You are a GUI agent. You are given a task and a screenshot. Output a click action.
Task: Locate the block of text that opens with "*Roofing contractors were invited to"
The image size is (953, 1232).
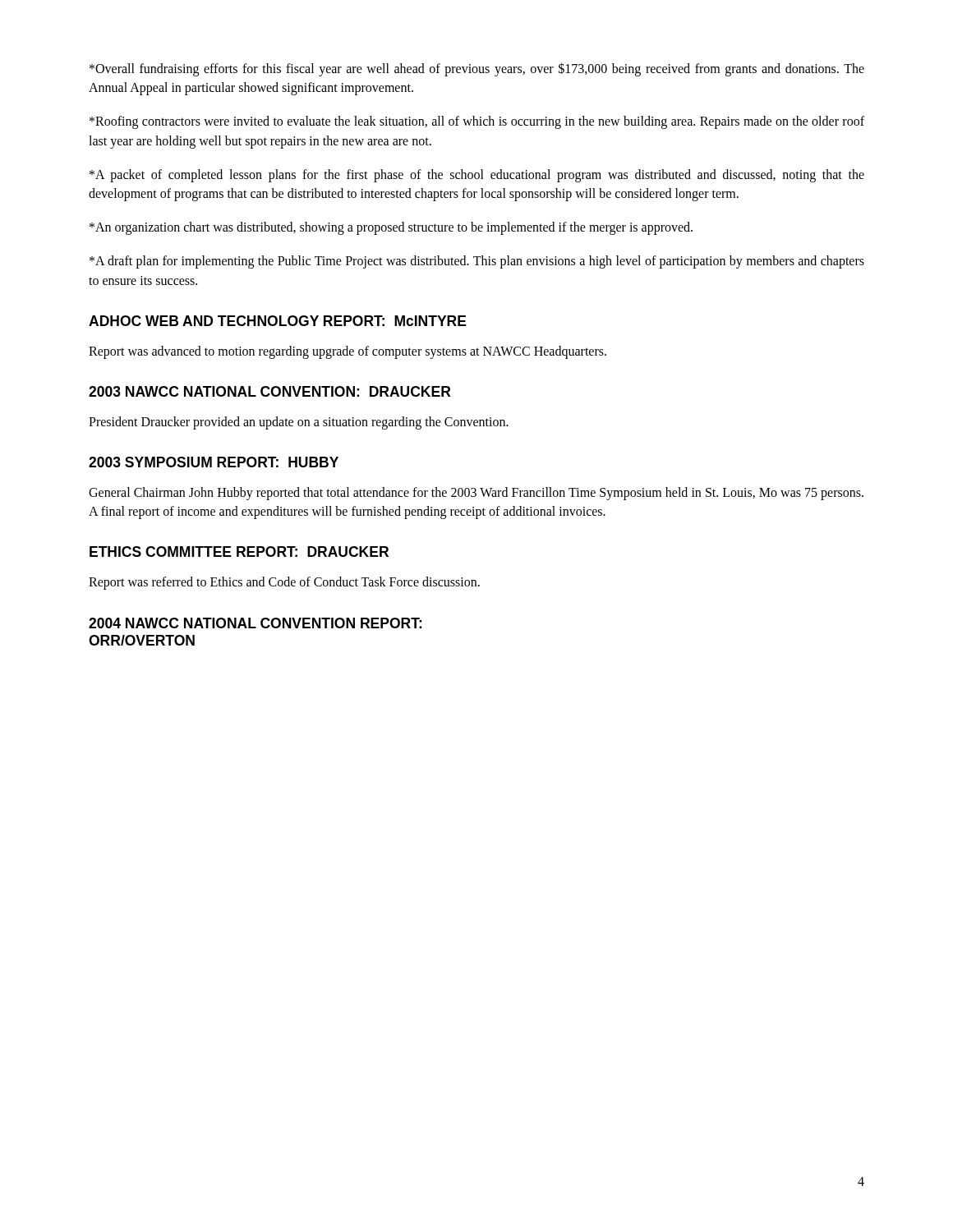coord(476,131)
